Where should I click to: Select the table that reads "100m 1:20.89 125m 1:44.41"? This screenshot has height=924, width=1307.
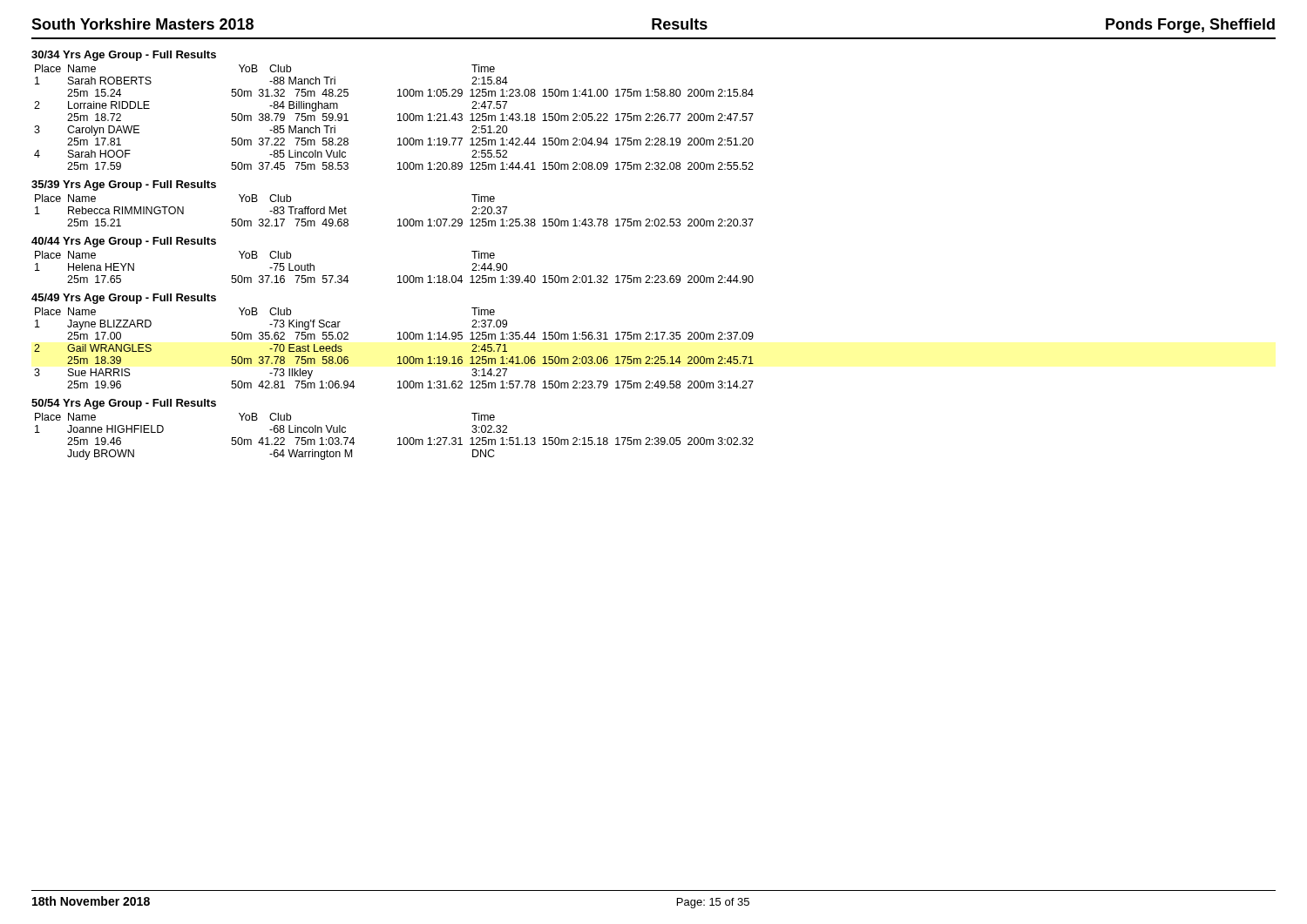point(654,118)
